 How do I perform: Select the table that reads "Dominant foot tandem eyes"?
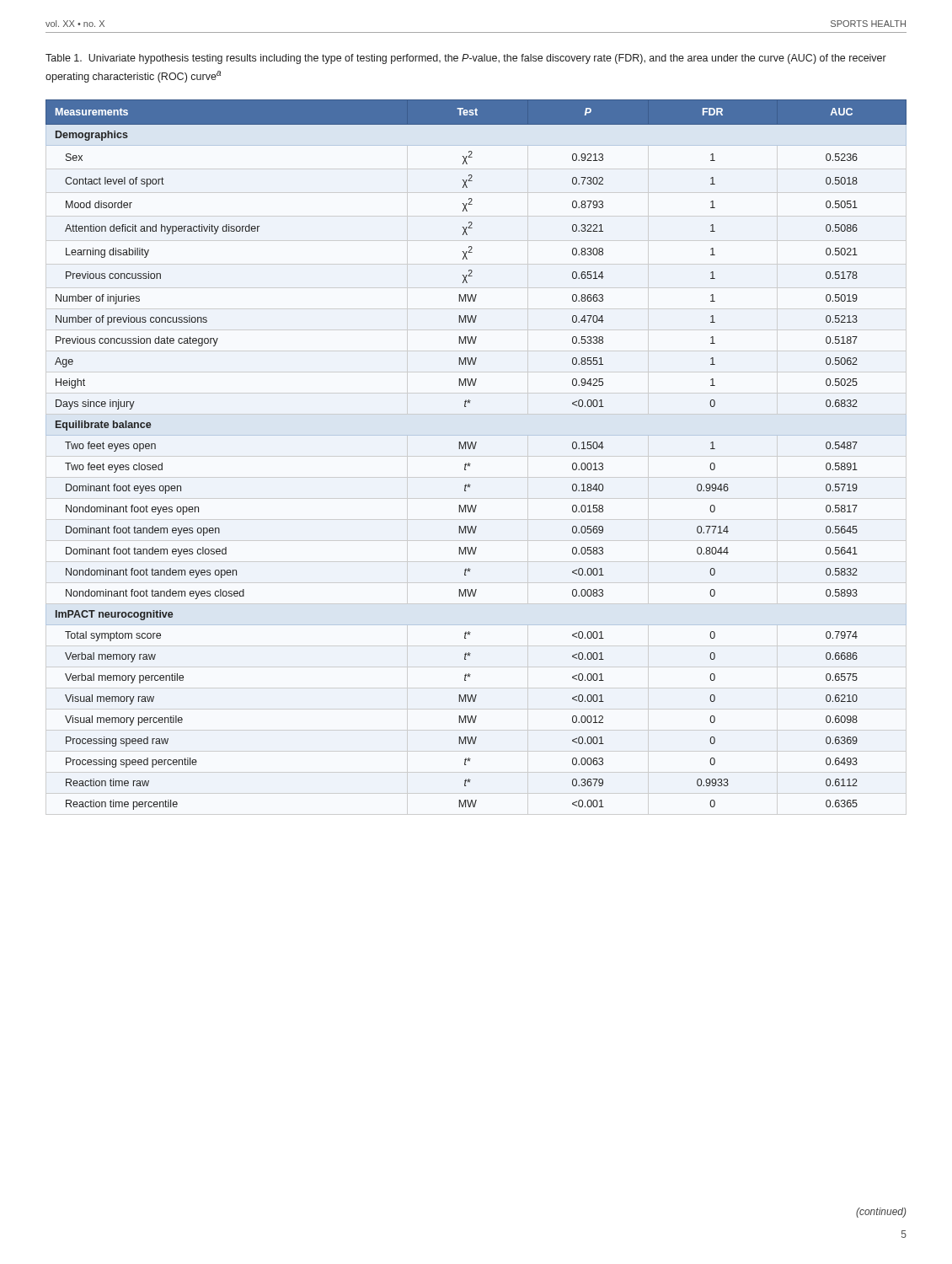[x=476, y=457]
